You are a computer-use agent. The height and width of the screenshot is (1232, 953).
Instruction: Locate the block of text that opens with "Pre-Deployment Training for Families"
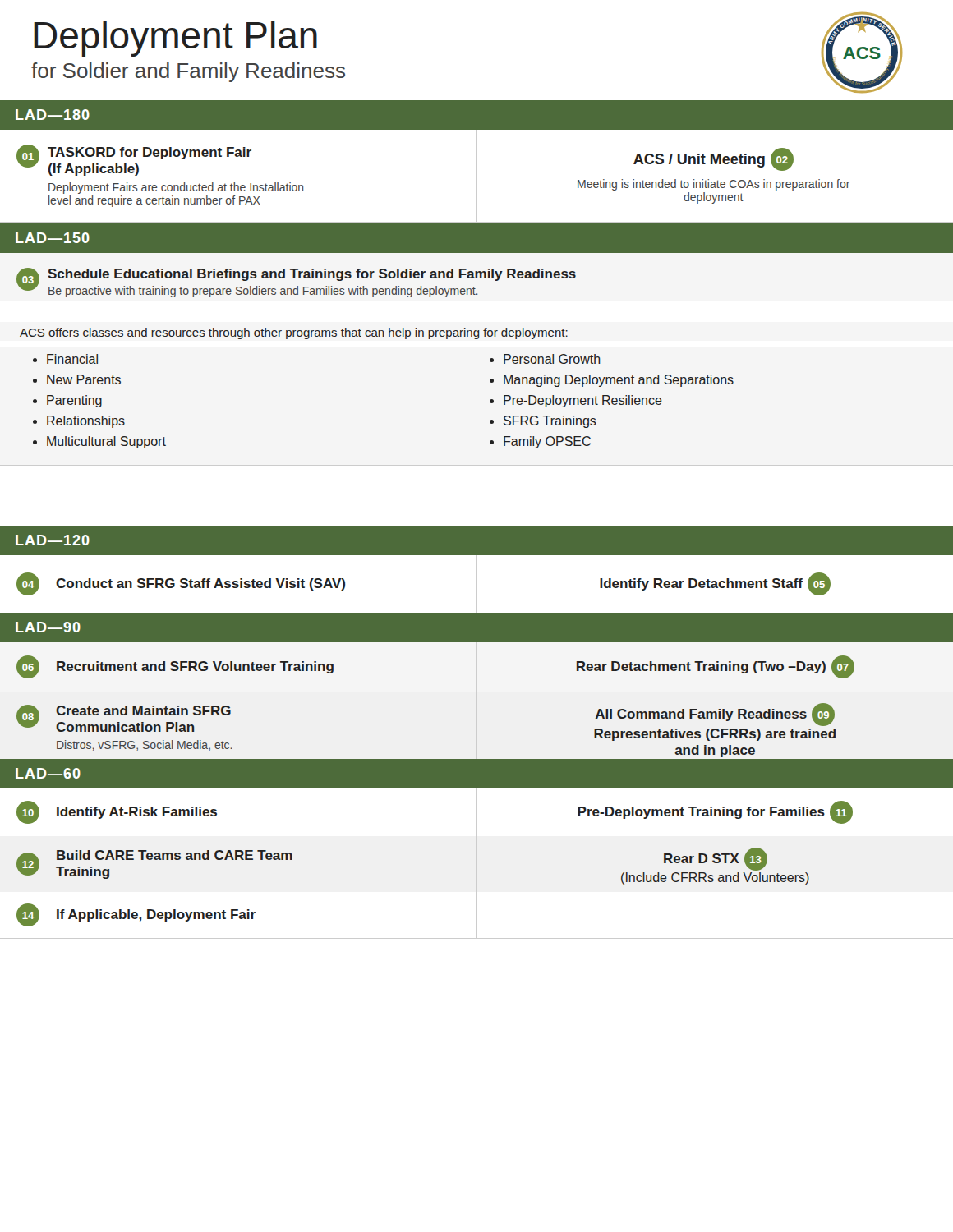(715, 812)
